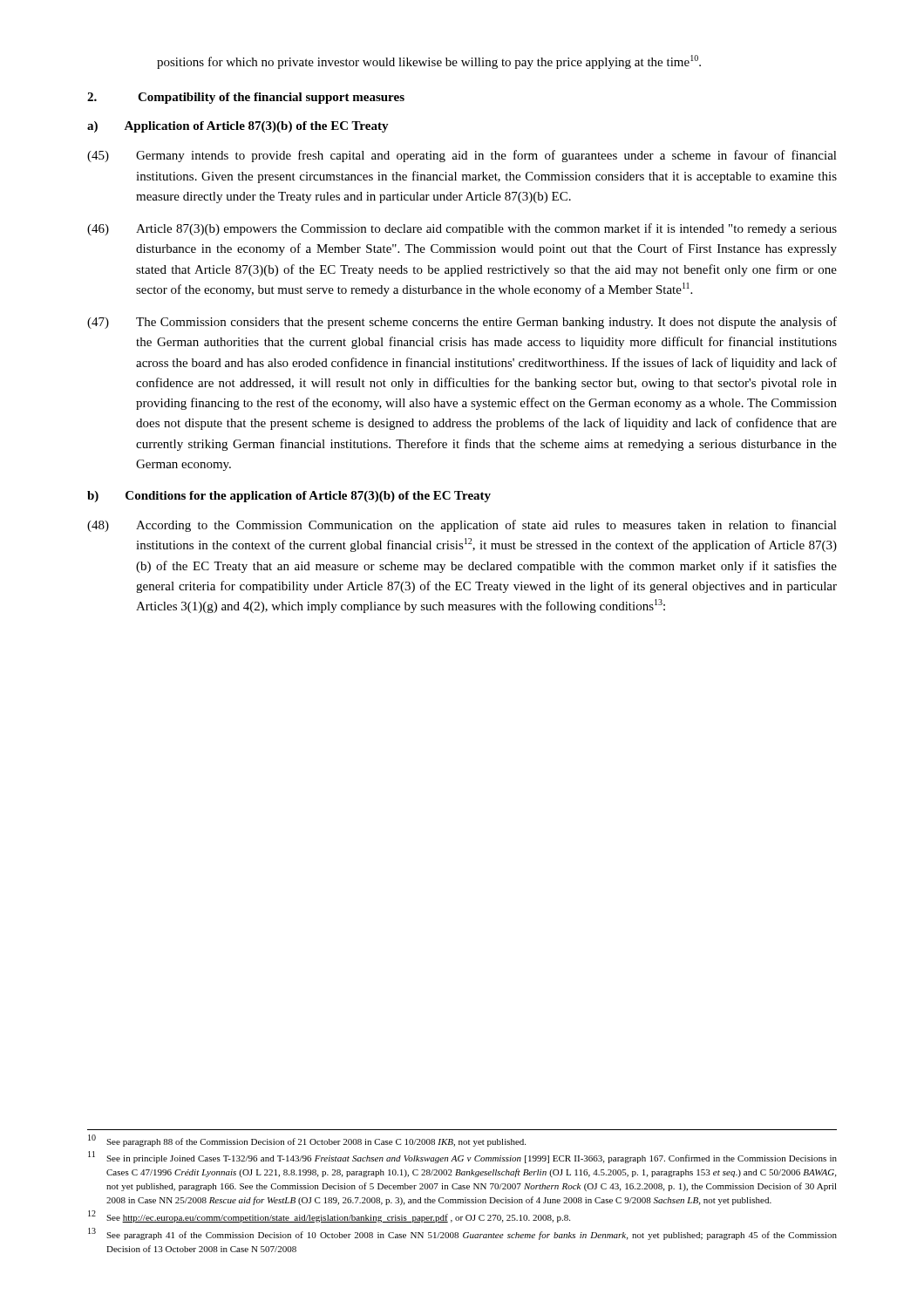The image size is (924, 1308).
Task: Locate the text block that says "(45) Germany intends to provide"
Action: tap(462, 176)
